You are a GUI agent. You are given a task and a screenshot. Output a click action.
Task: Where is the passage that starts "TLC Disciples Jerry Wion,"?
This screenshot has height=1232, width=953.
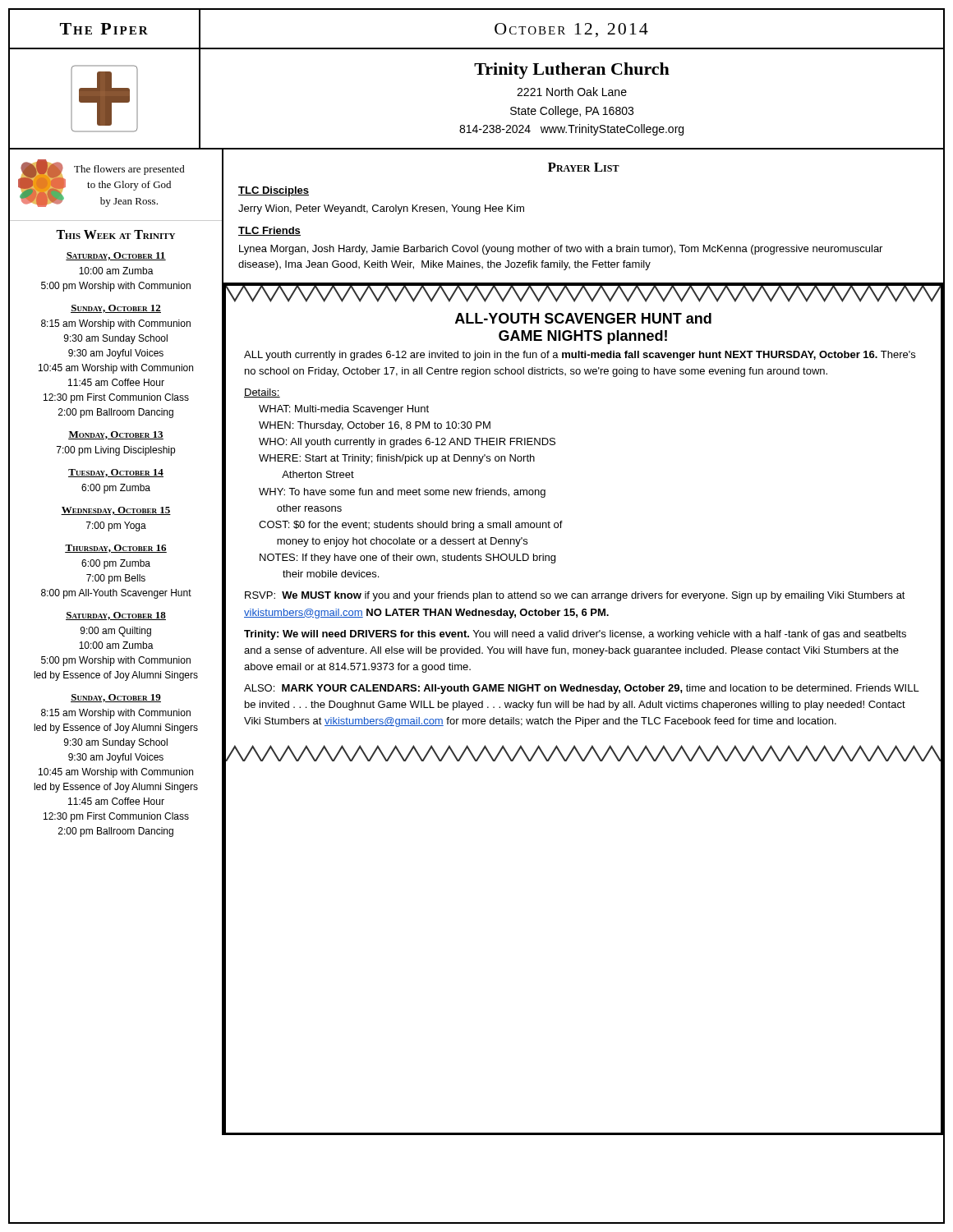point(274,191)
